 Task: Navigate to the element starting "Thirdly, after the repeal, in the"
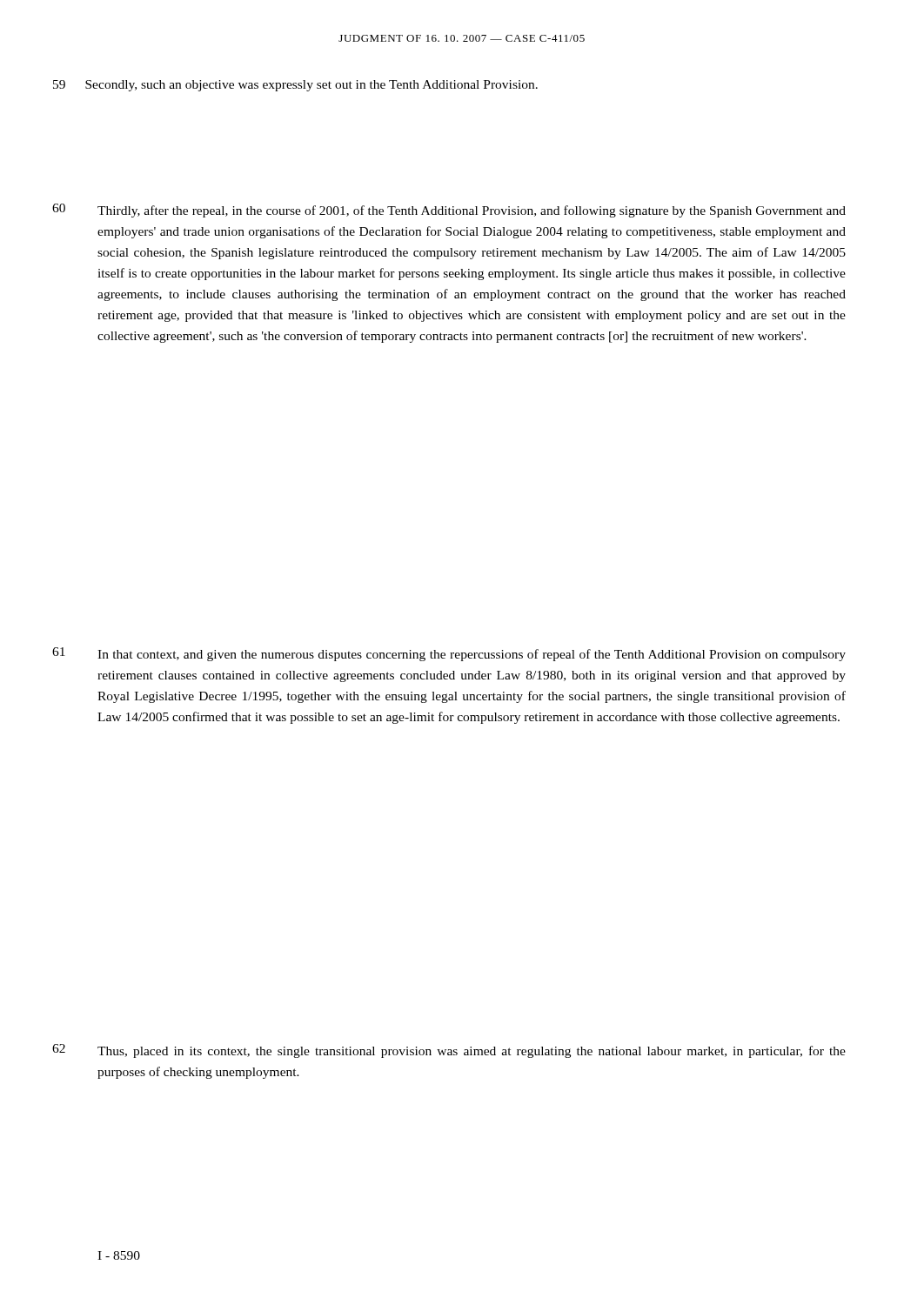(x=472, y=273)
